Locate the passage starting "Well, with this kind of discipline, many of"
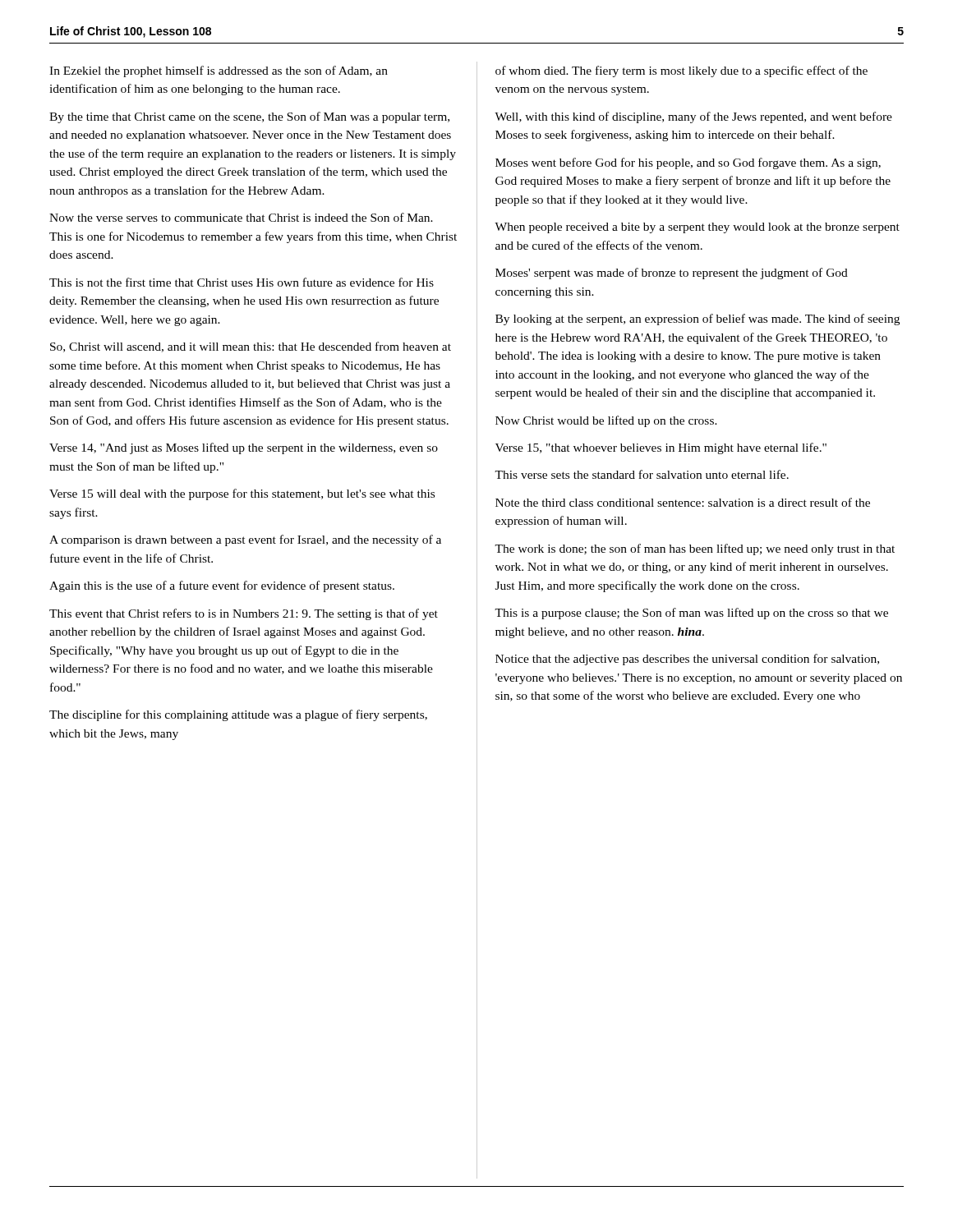The image size is (953, 1232). (x=694, y=125)
